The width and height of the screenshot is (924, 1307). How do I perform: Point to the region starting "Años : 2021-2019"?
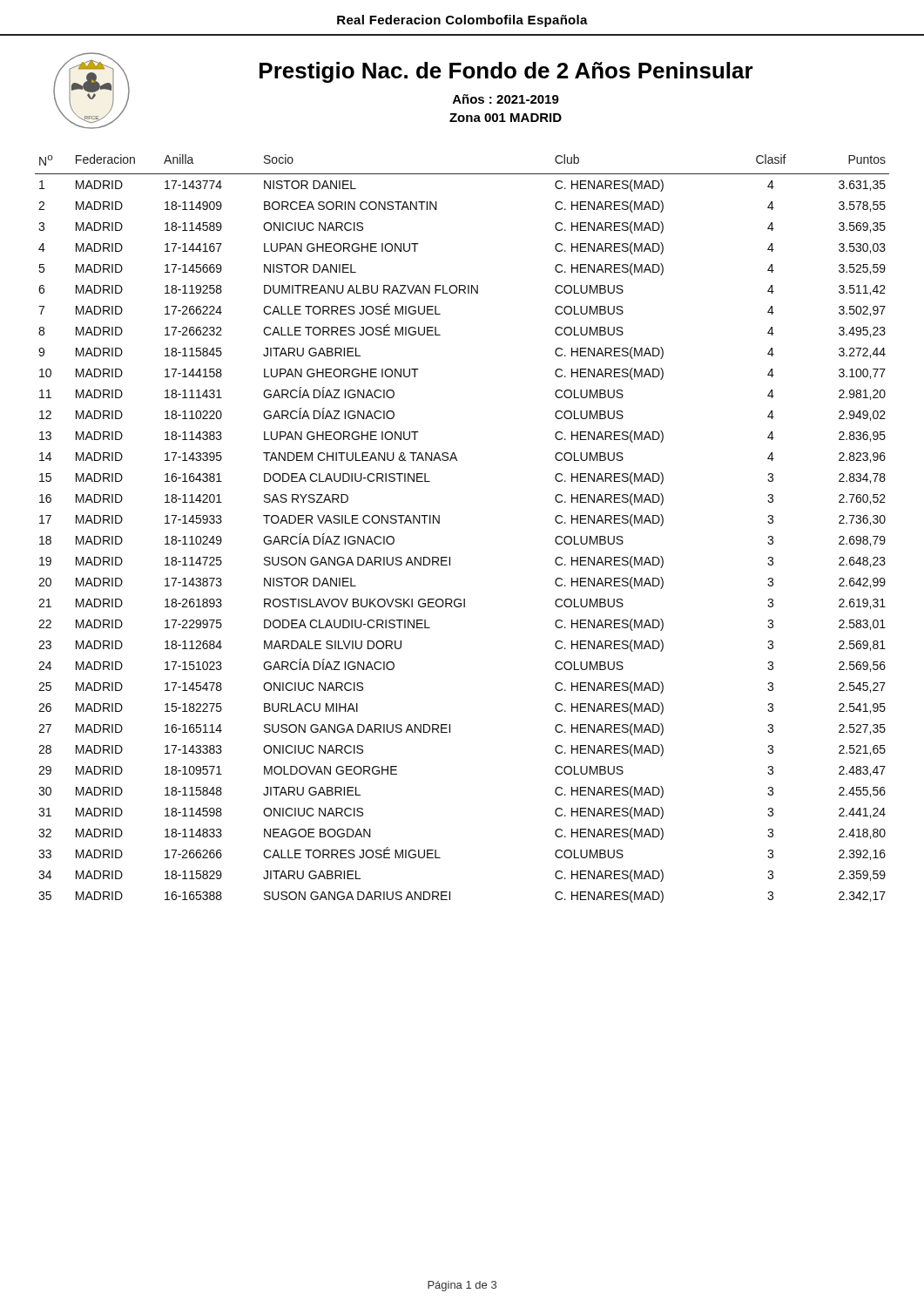coord(506,98)
